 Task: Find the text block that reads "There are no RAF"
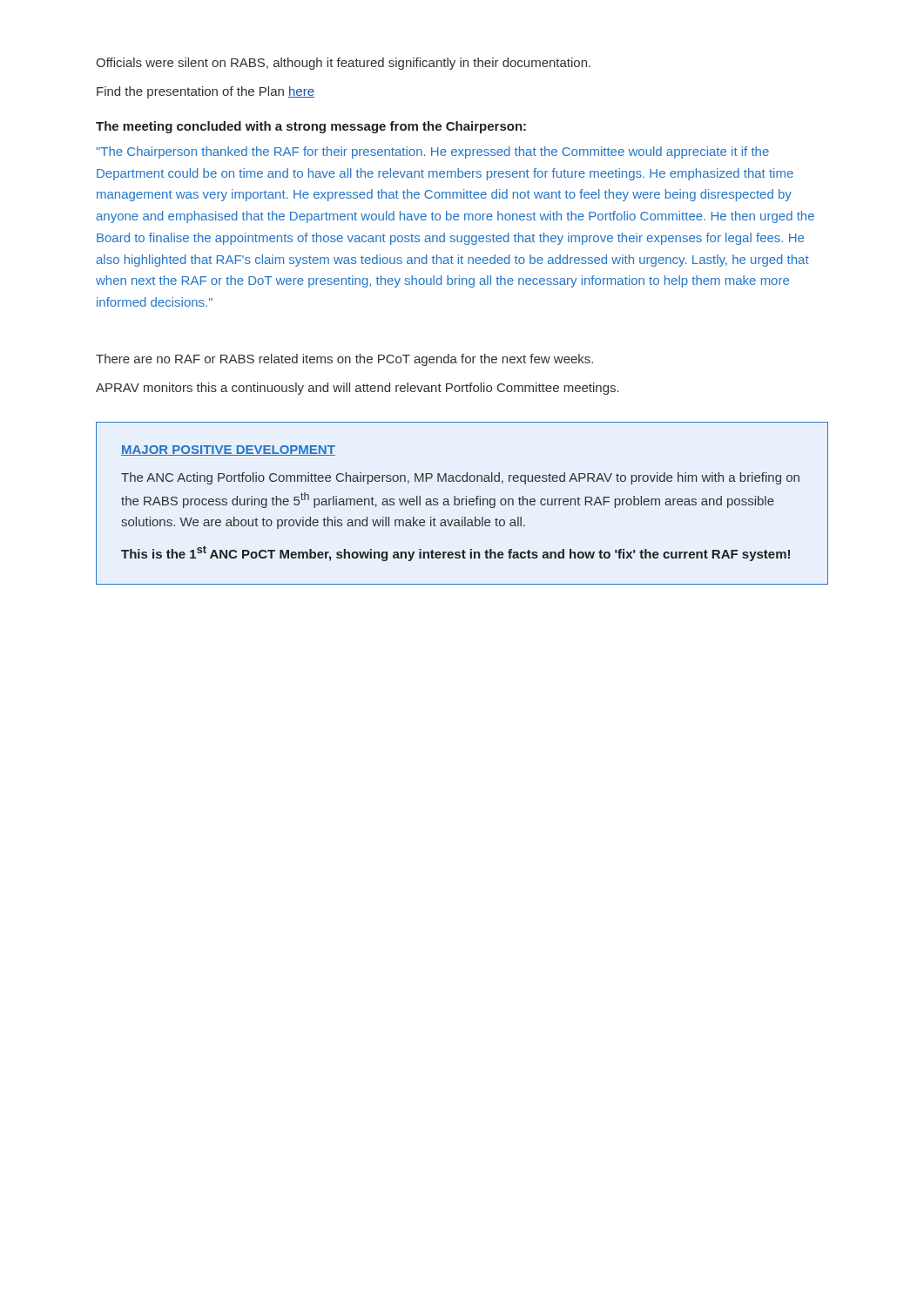(345, 358)
